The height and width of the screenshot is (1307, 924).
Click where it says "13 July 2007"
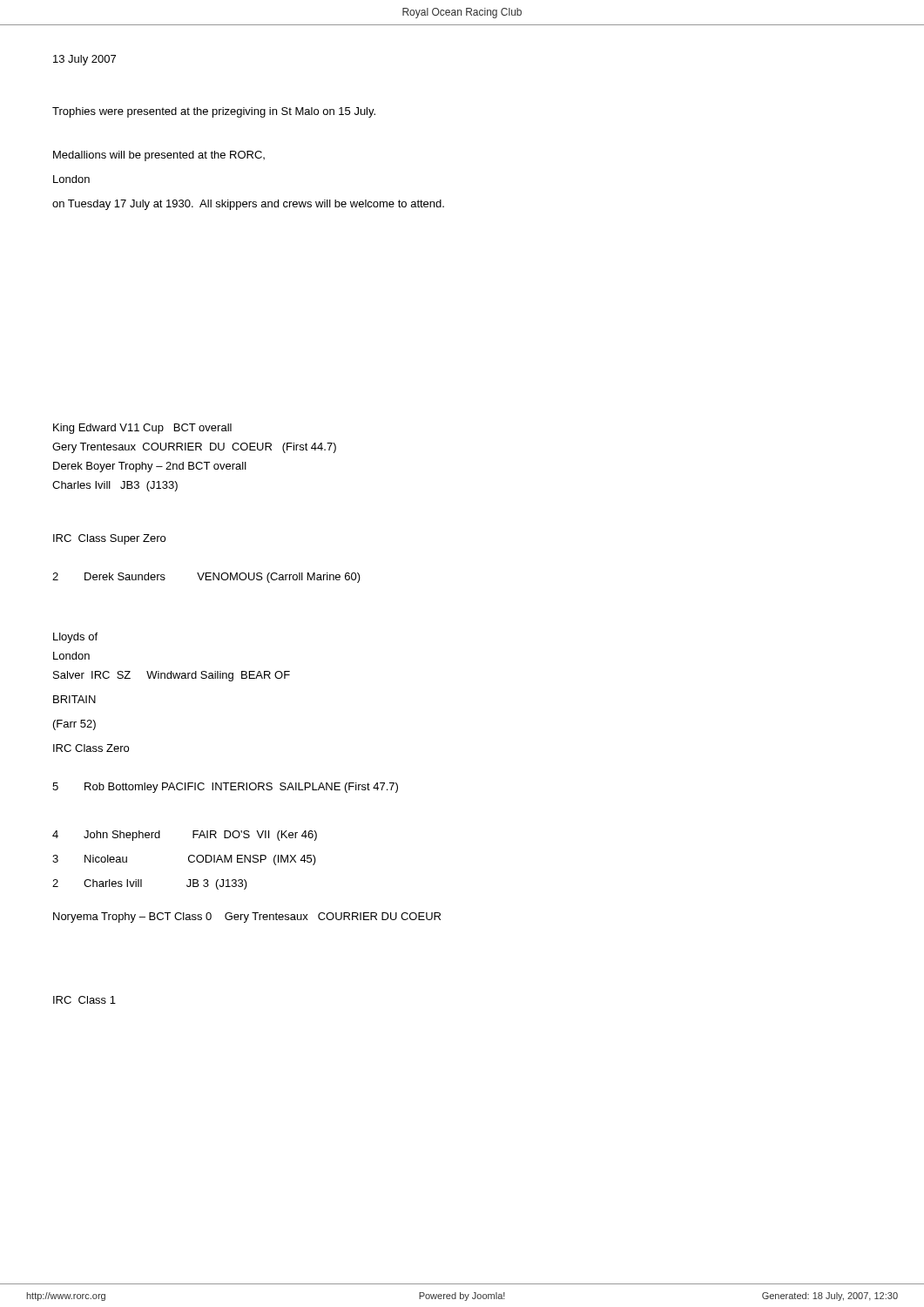[84, 59]
